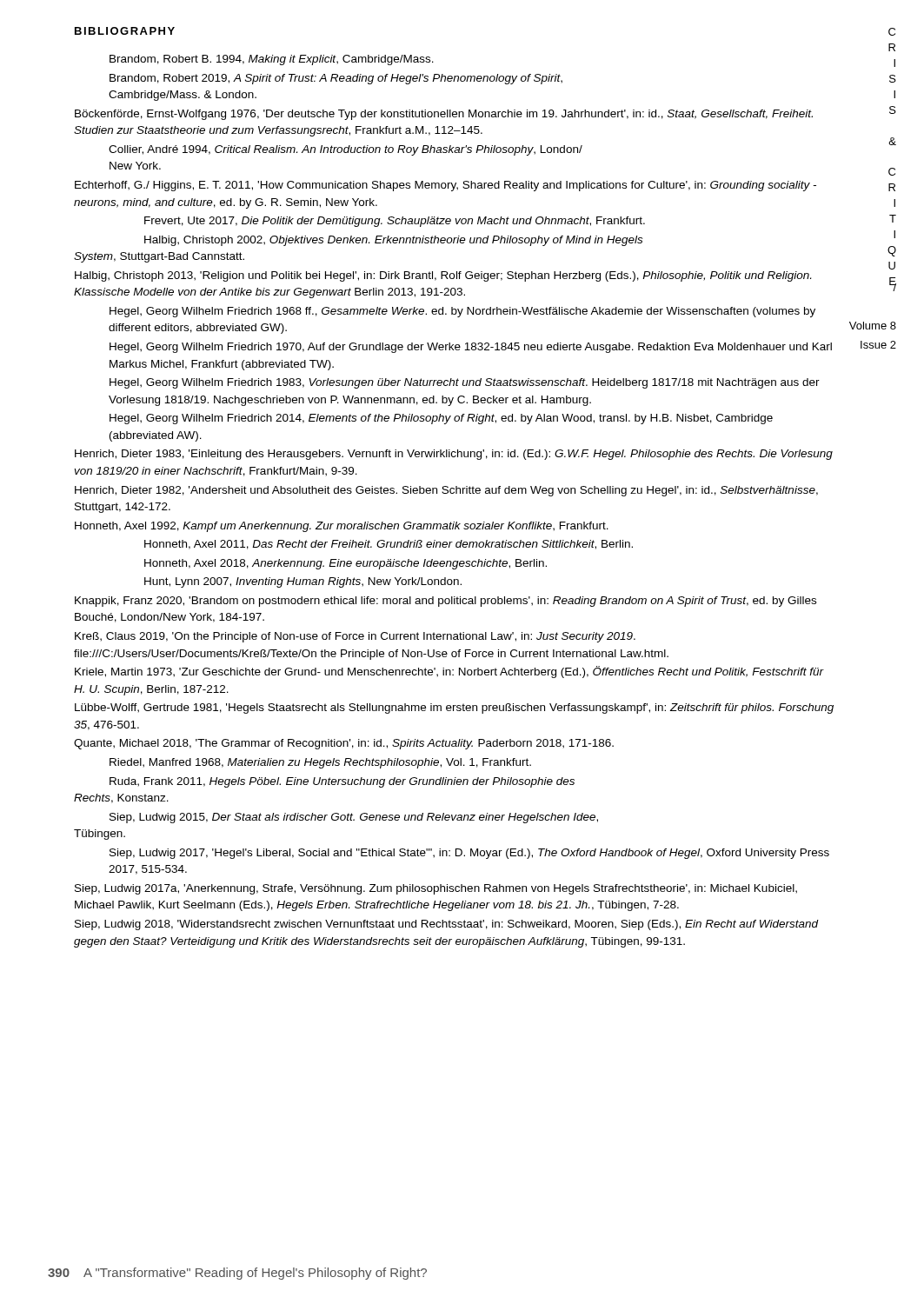Select the list item with the text "Echterhoff, G./ Higgins, E. T. 2011, 'How"
The width and height of the screenshot is (924, 1304).
tap(445, 193)
